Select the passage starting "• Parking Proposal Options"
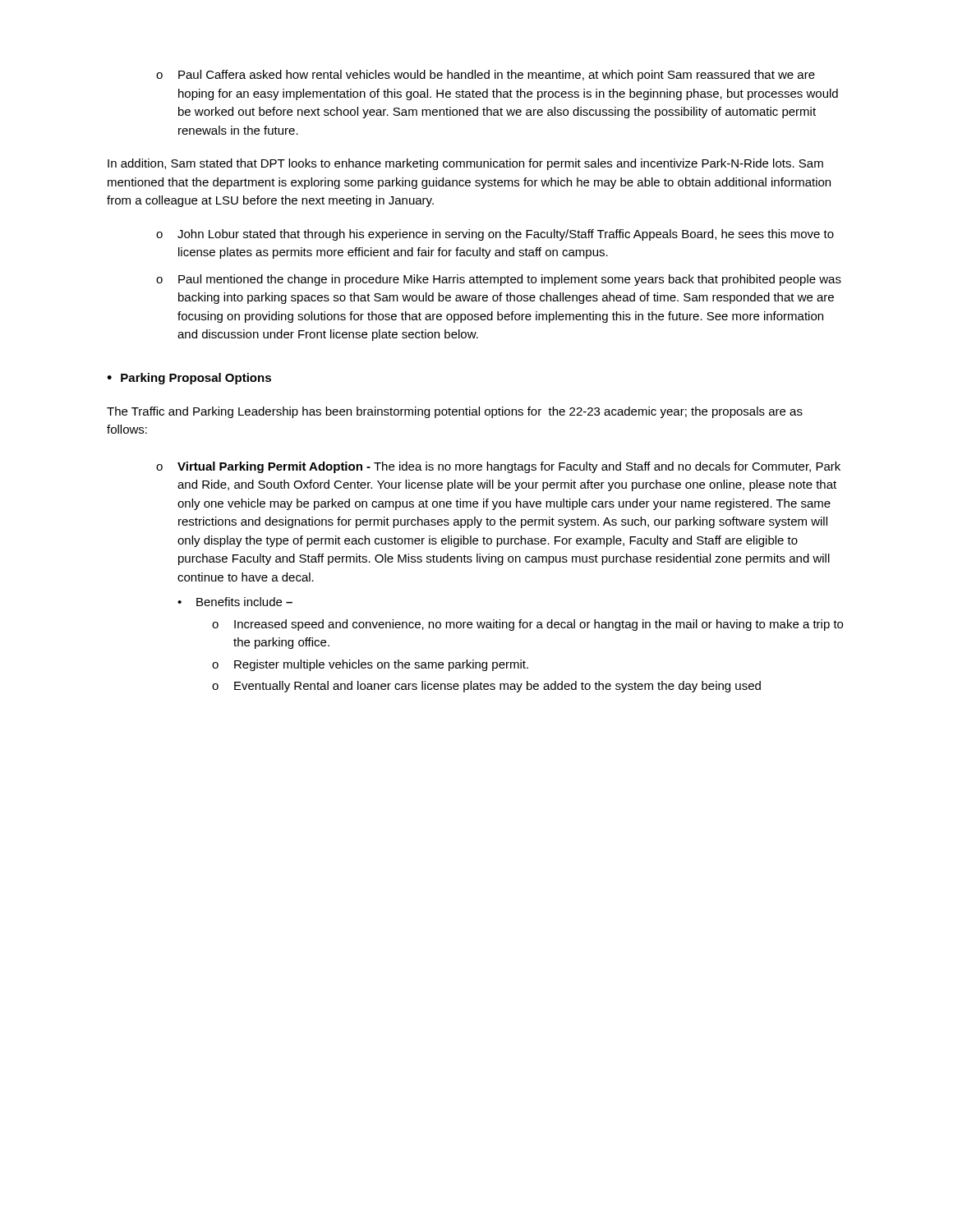Screen dimensions: 1232x953 189,379
